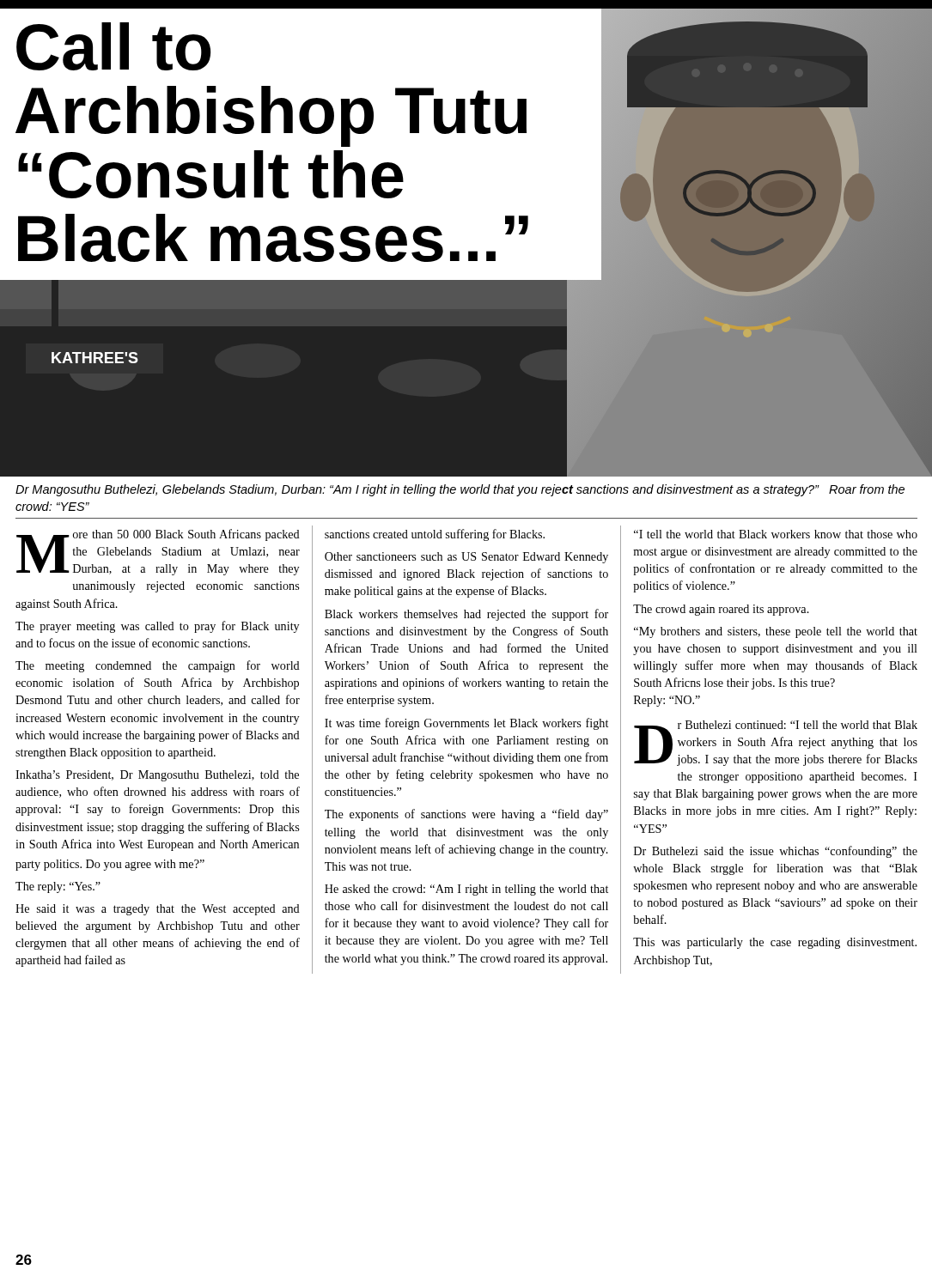The height and width of the screenshot is (1288, 932).
Task: Click on the region starting "More than 50 000 Black South"
Action: coord(158,747)
